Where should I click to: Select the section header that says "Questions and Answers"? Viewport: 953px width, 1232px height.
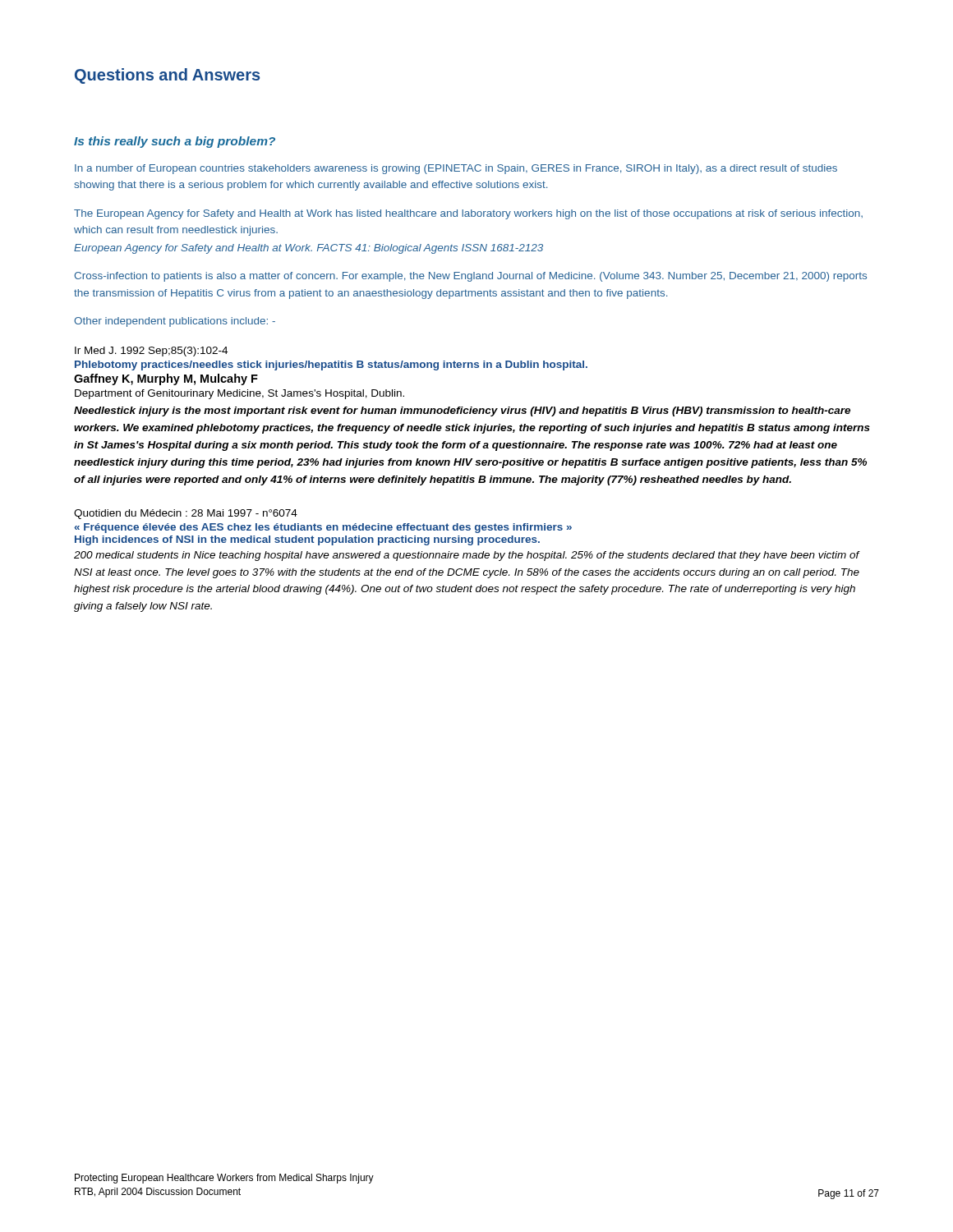(167, 75)
